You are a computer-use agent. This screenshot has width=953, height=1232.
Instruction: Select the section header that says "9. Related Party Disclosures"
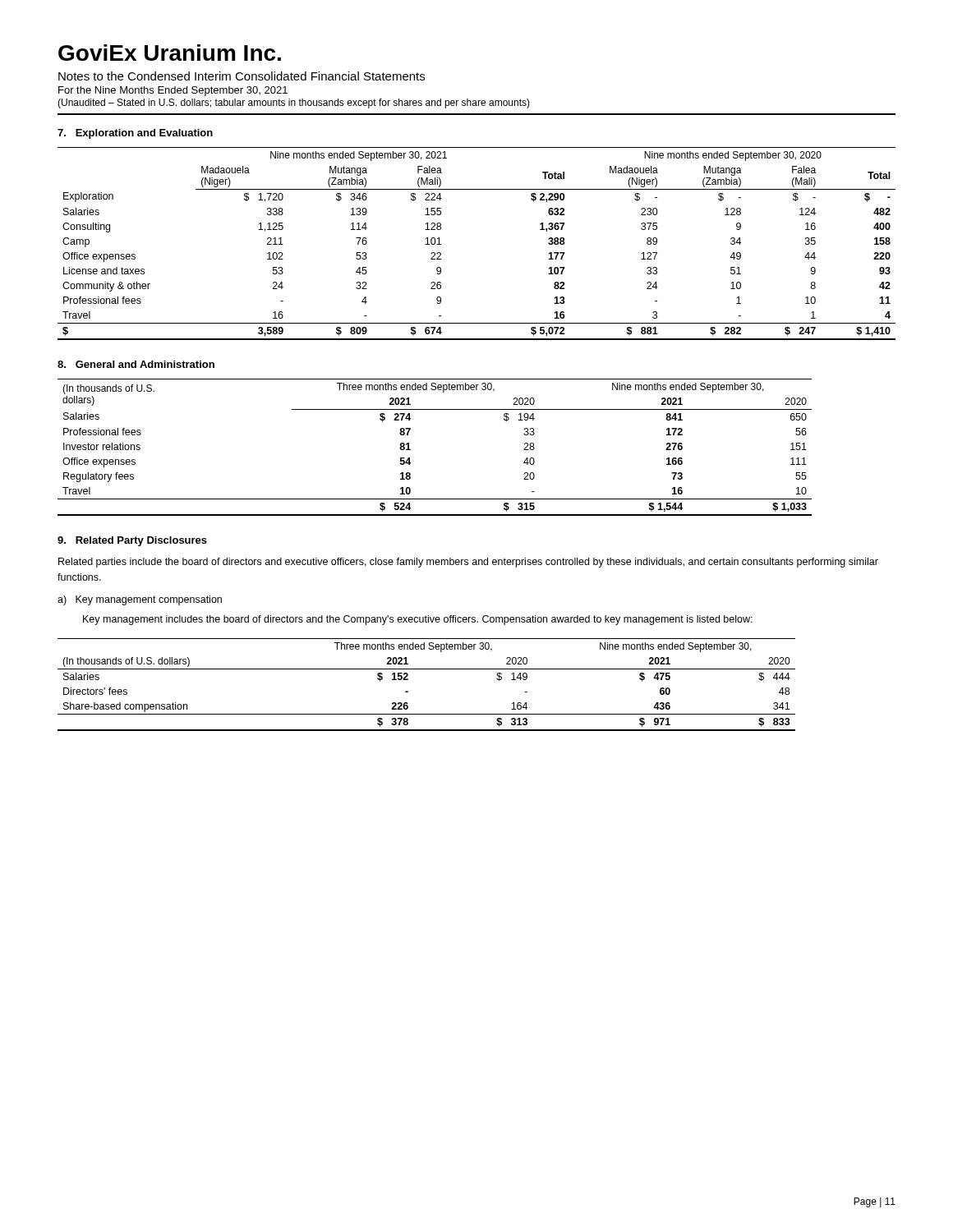132,540
